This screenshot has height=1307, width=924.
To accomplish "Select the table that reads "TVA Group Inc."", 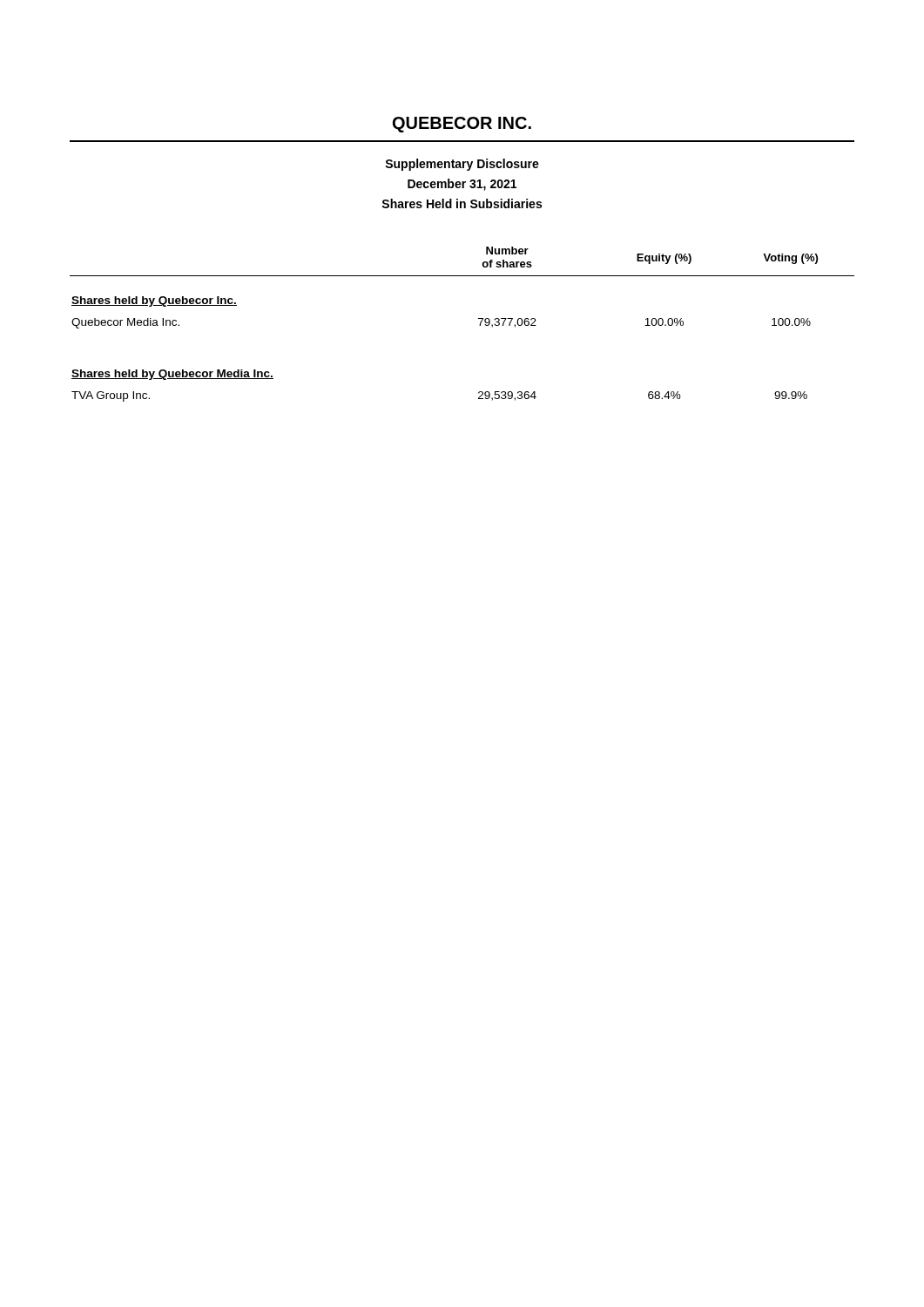I will (x=462, y=324).
